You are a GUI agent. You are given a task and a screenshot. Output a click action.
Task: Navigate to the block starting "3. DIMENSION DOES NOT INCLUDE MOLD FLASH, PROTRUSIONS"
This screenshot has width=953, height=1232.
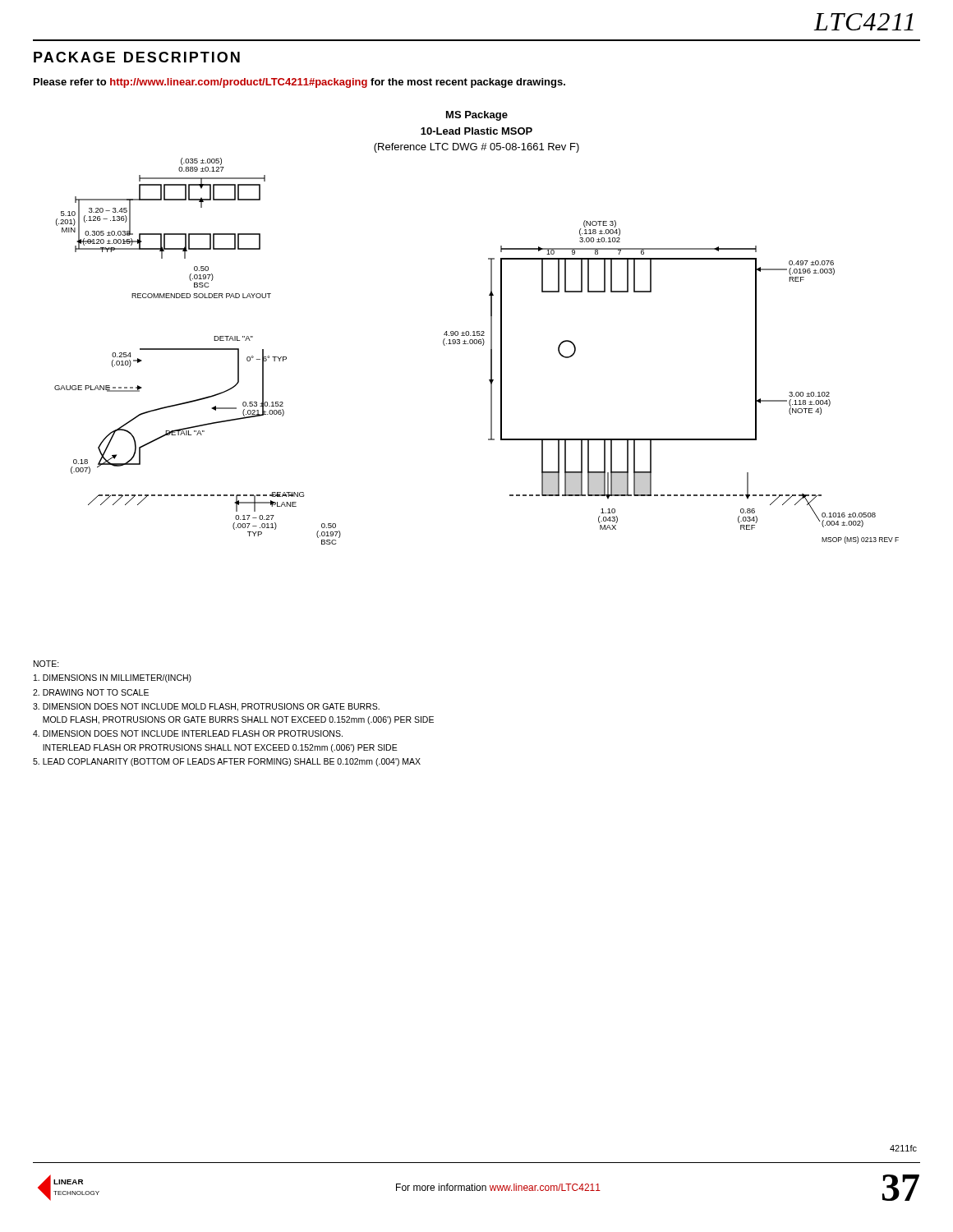[x=233, y=713]
